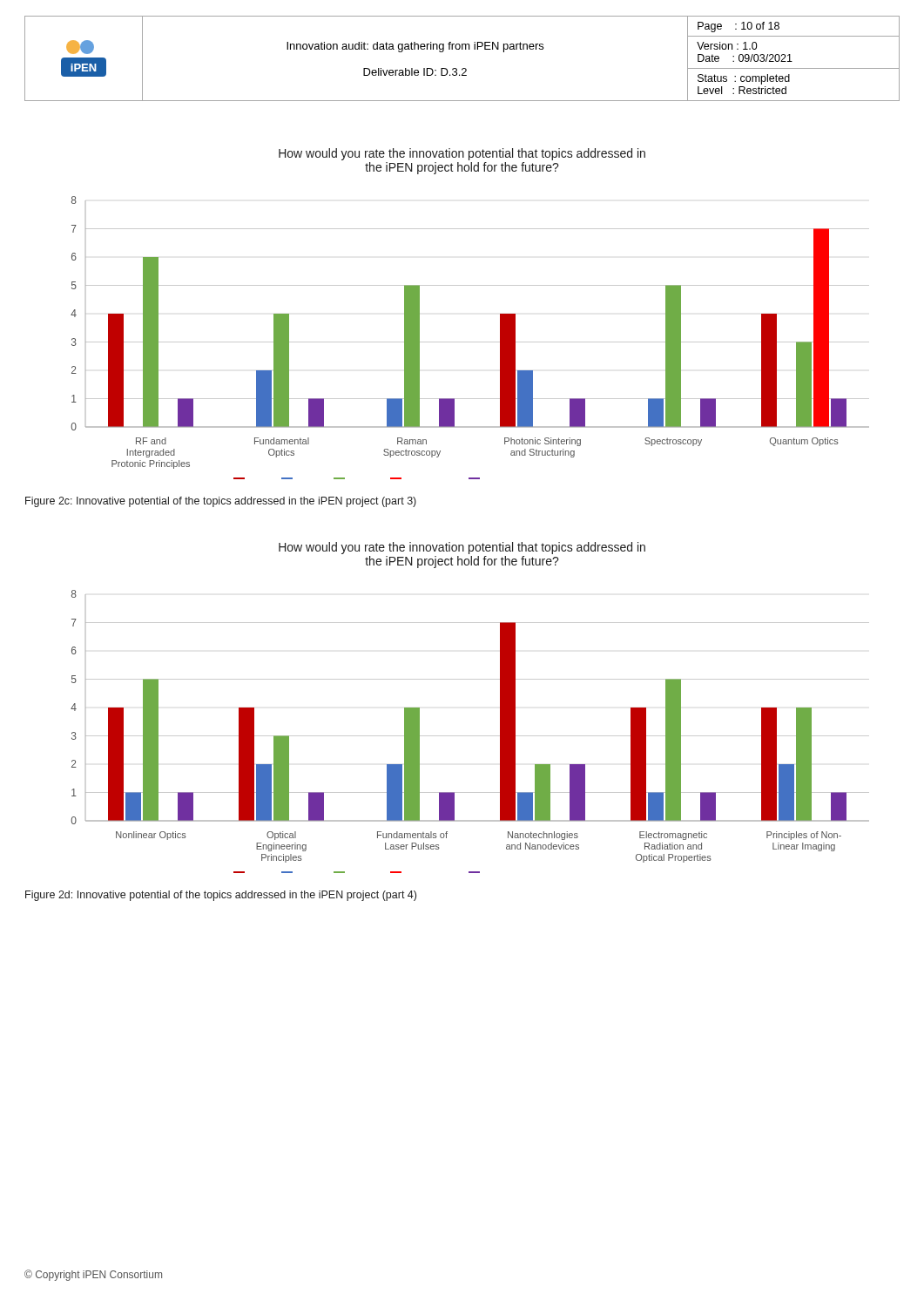Click on the caption with the text "Figure 2d: Innovative potential"
Image resolution: width=924 pixels, height=1307 pixels.
[221, 895]
